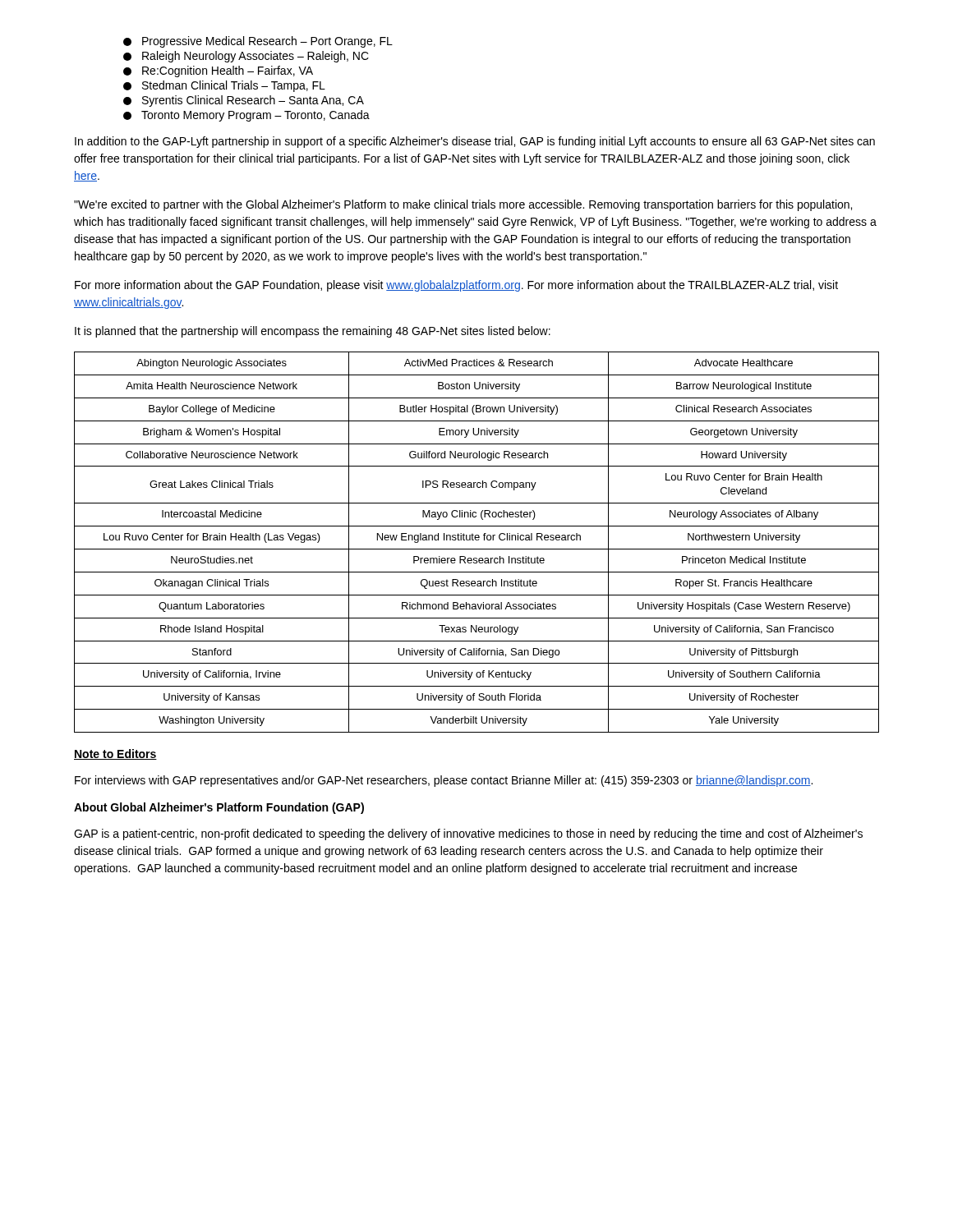Image resolution: width=953 pixels, height=1232 pixels.
Task: Navigate to the text starting "It is planned that the partnership will"
Action: coord(312,331)
